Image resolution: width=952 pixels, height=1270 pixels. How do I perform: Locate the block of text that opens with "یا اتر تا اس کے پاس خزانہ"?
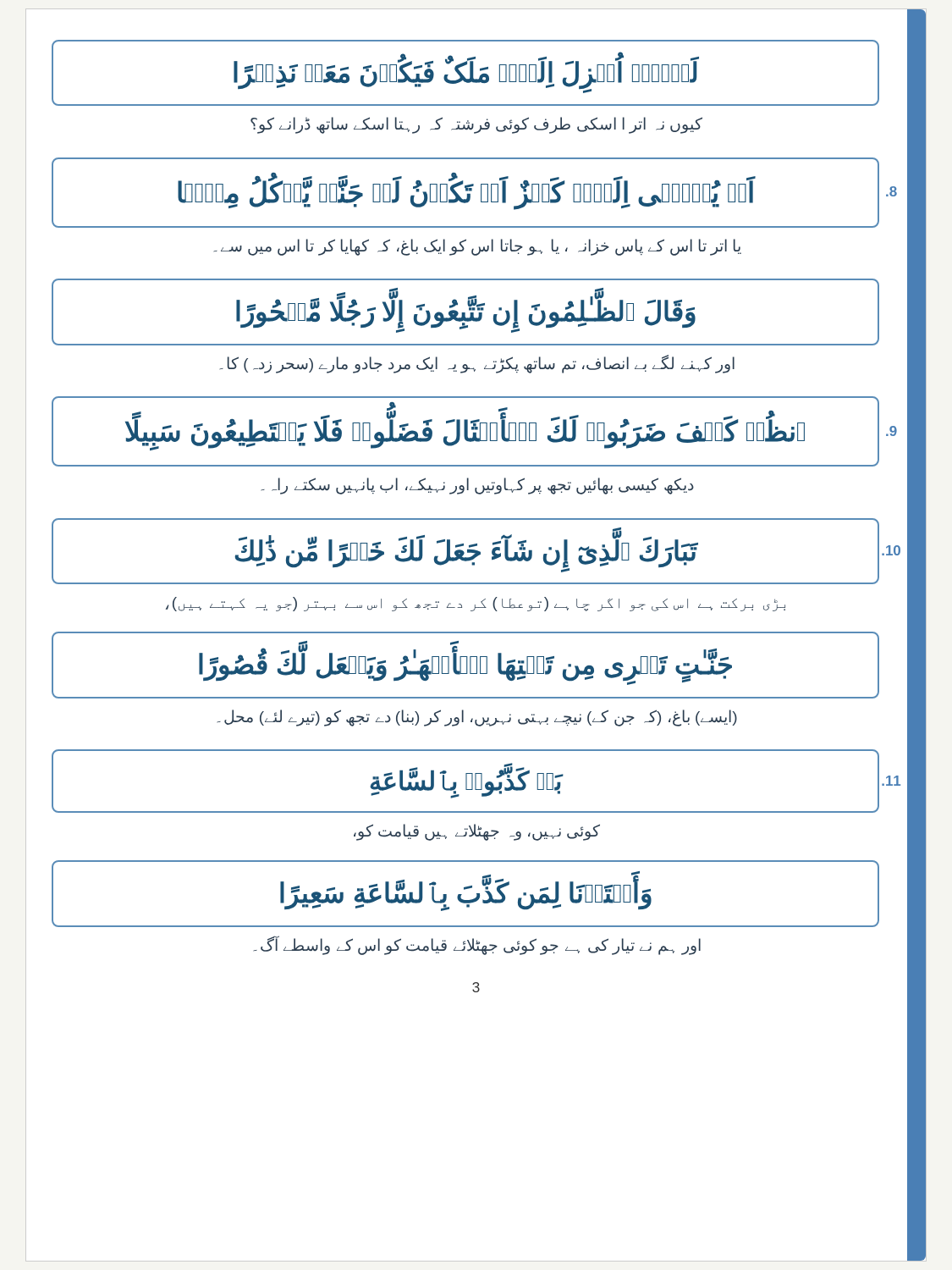point(476,246)
